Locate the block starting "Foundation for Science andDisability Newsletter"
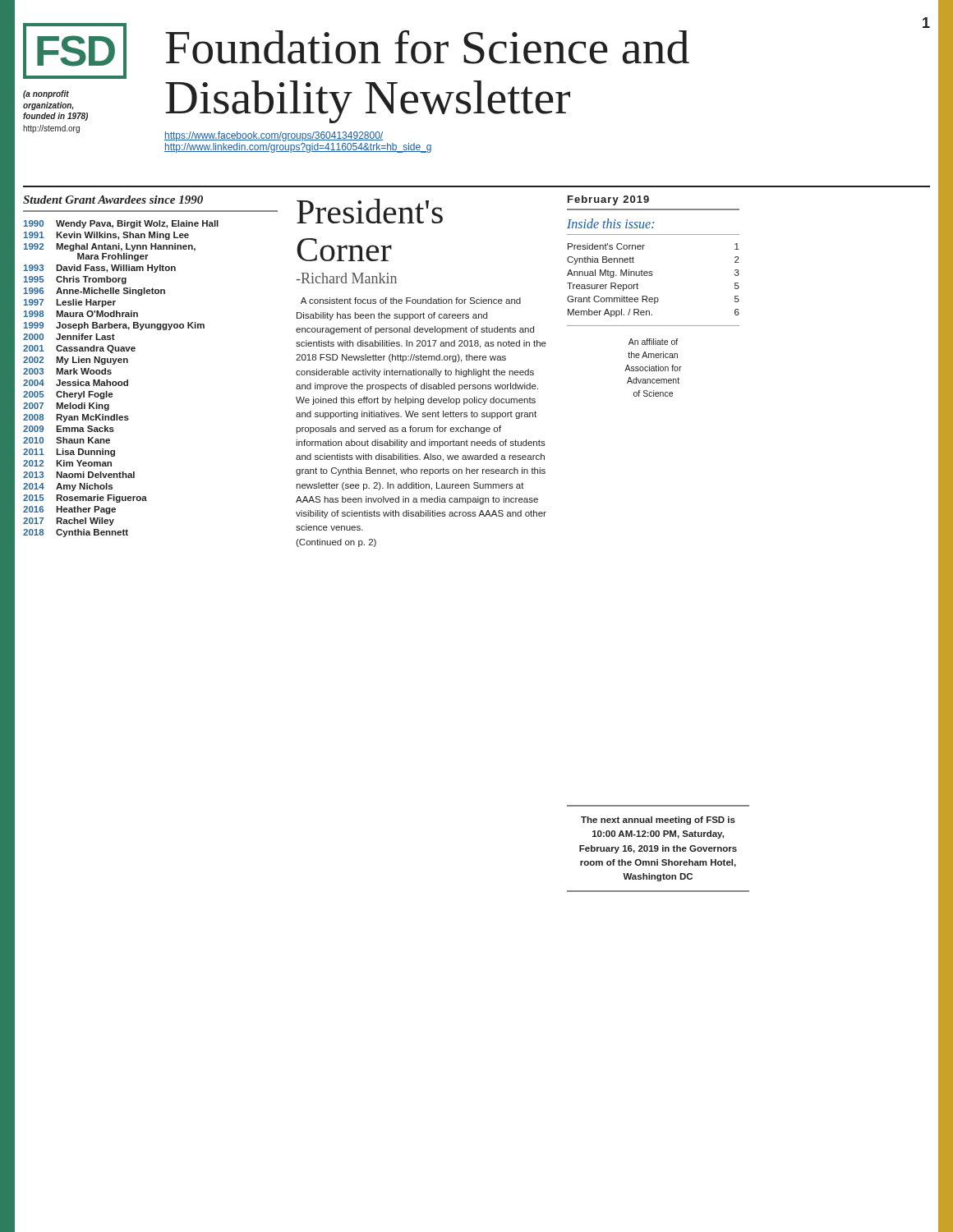Screen dimensions: 1232x953 tap(427, 73)
